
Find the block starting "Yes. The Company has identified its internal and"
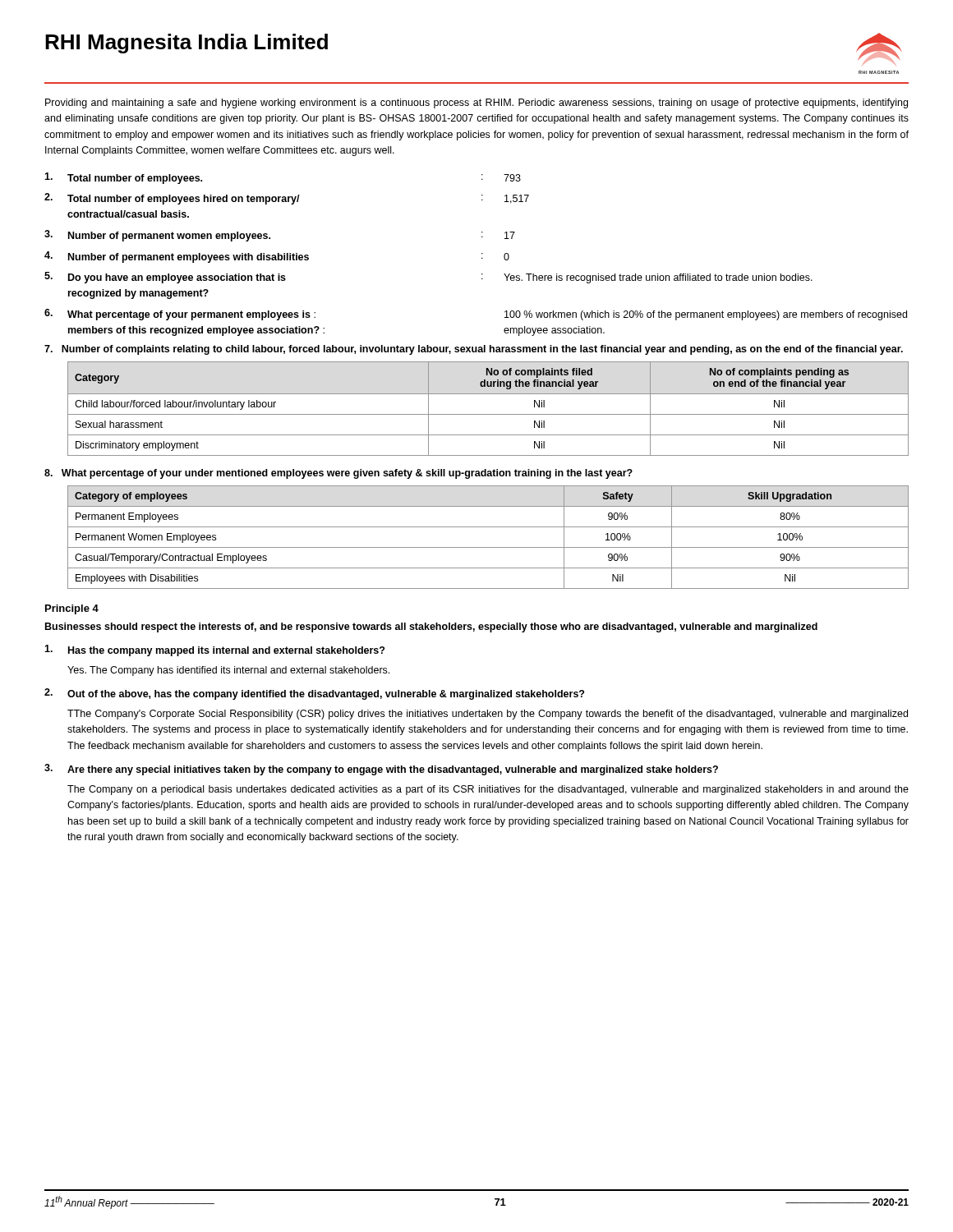(x=229, y=670)
